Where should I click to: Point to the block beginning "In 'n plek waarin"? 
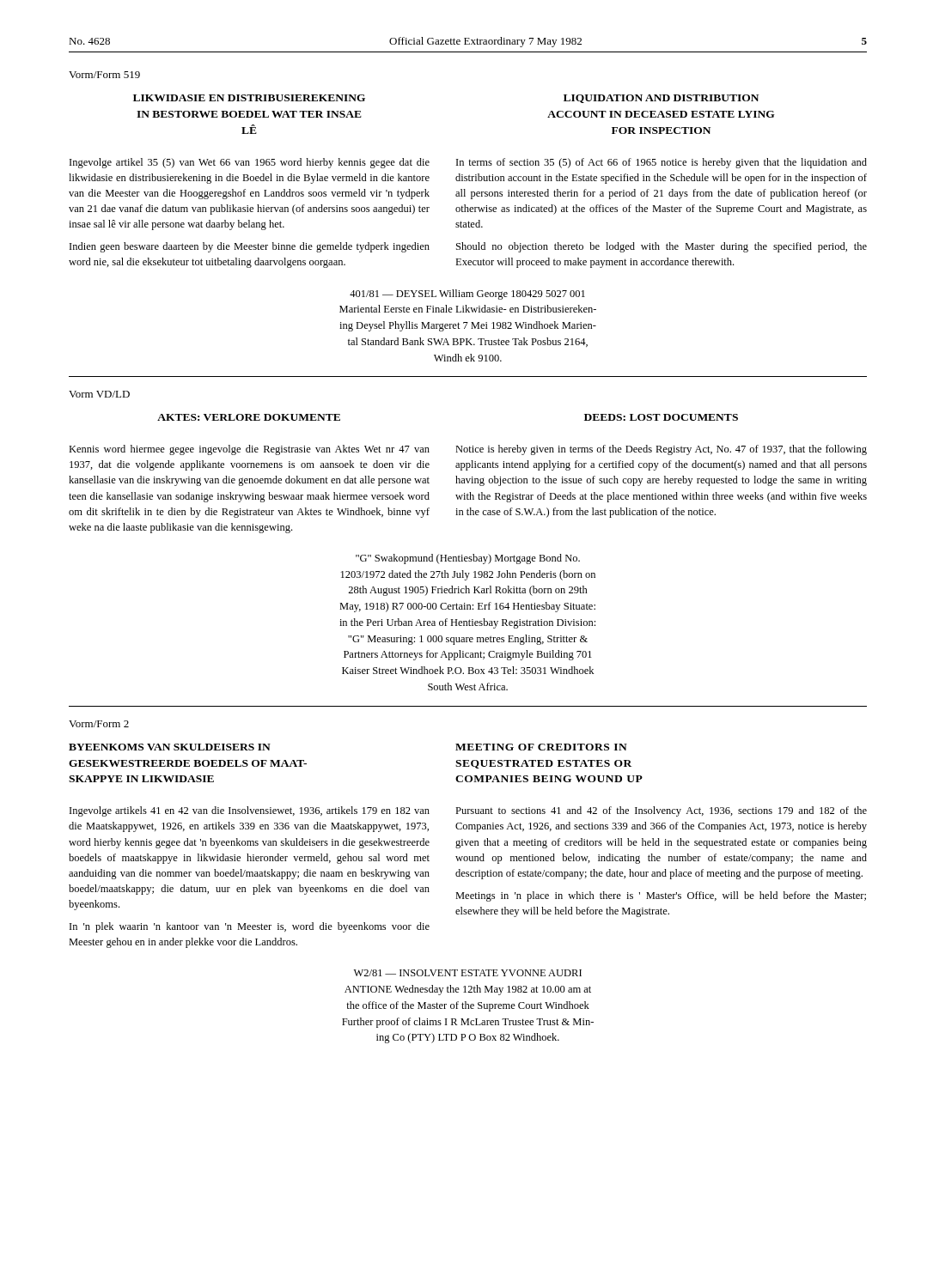click(249, 934)
